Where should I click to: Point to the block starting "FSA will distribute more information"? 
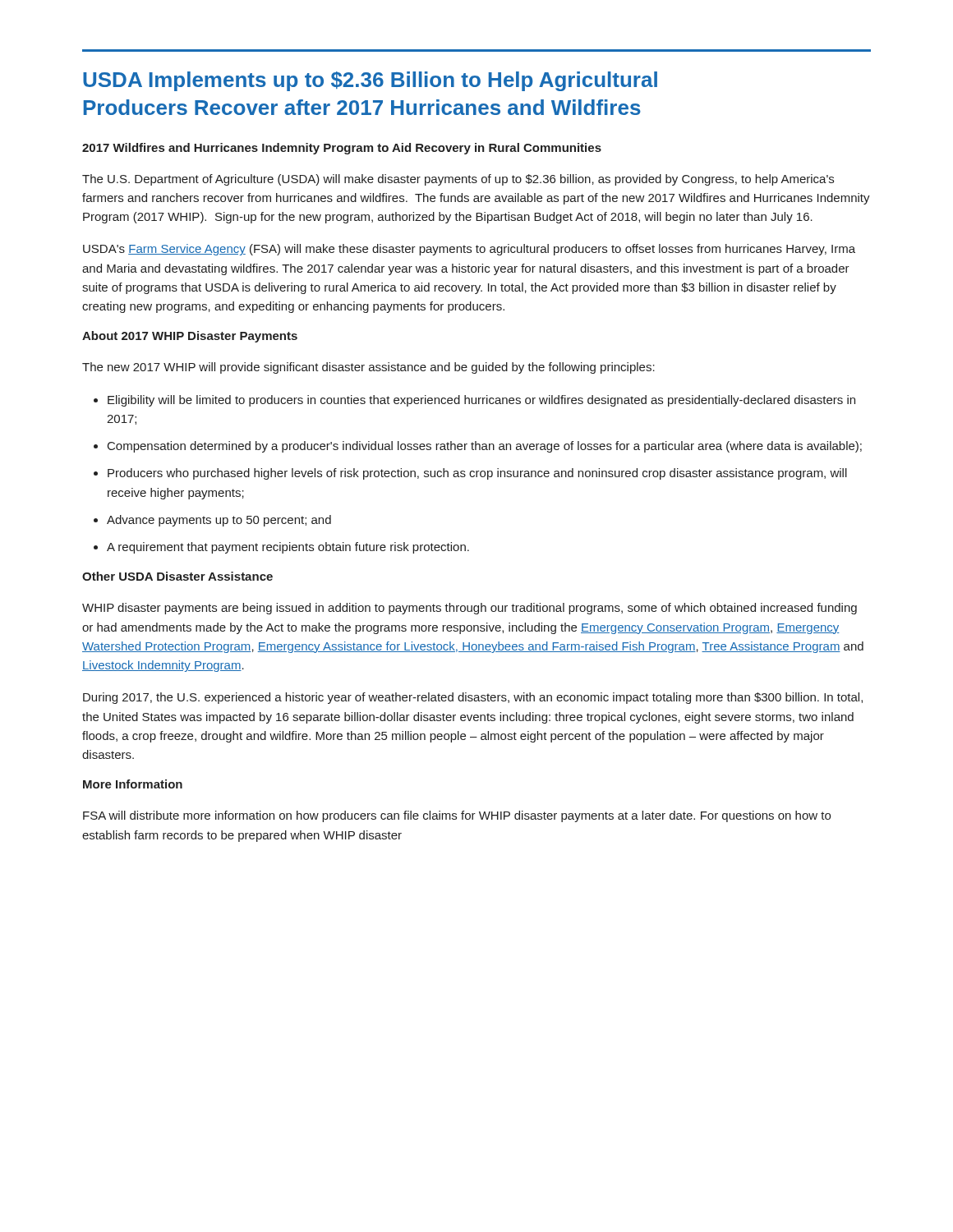[457, 825]
